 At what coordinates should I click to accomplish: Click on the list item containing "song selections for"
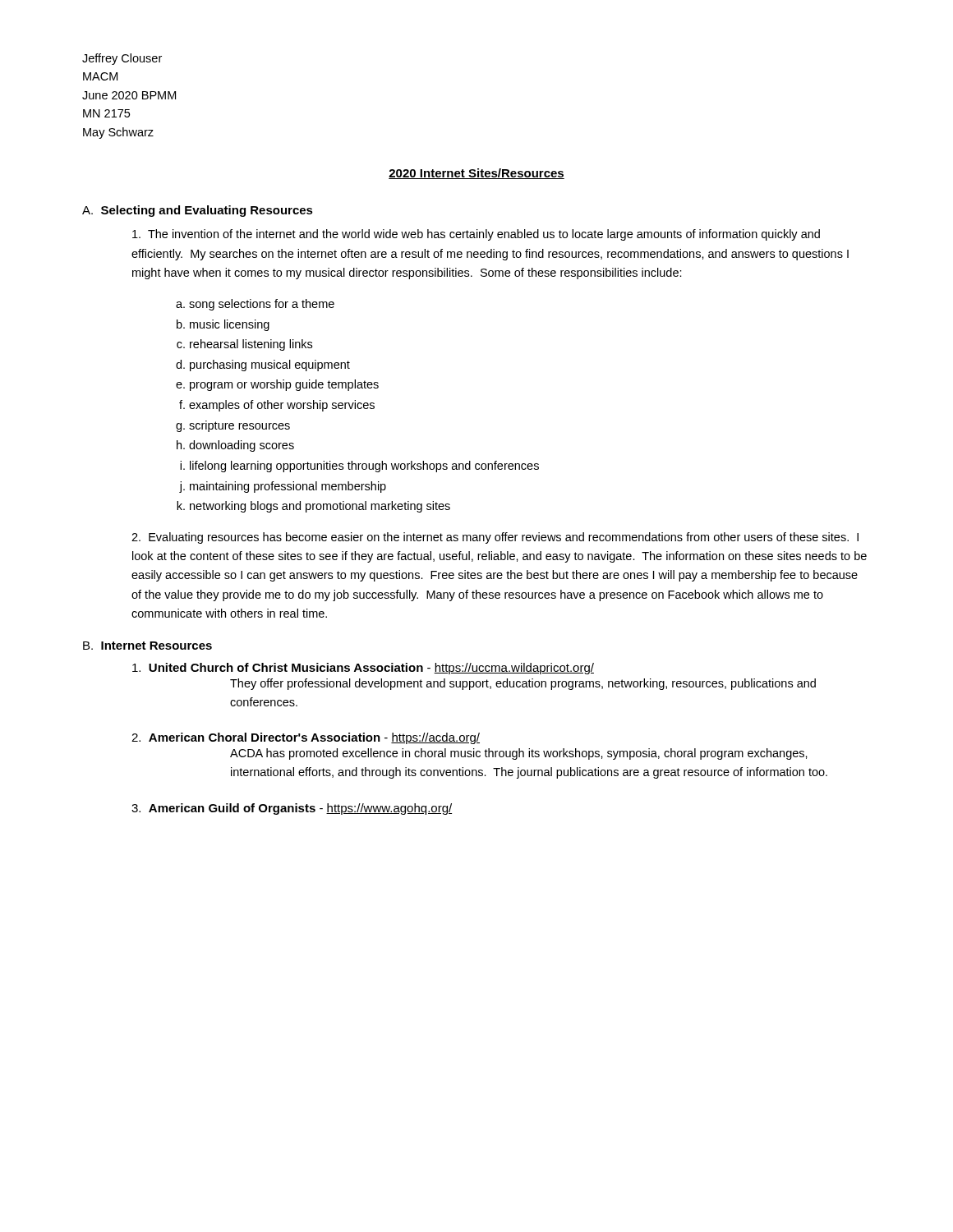tap(262, 304)
